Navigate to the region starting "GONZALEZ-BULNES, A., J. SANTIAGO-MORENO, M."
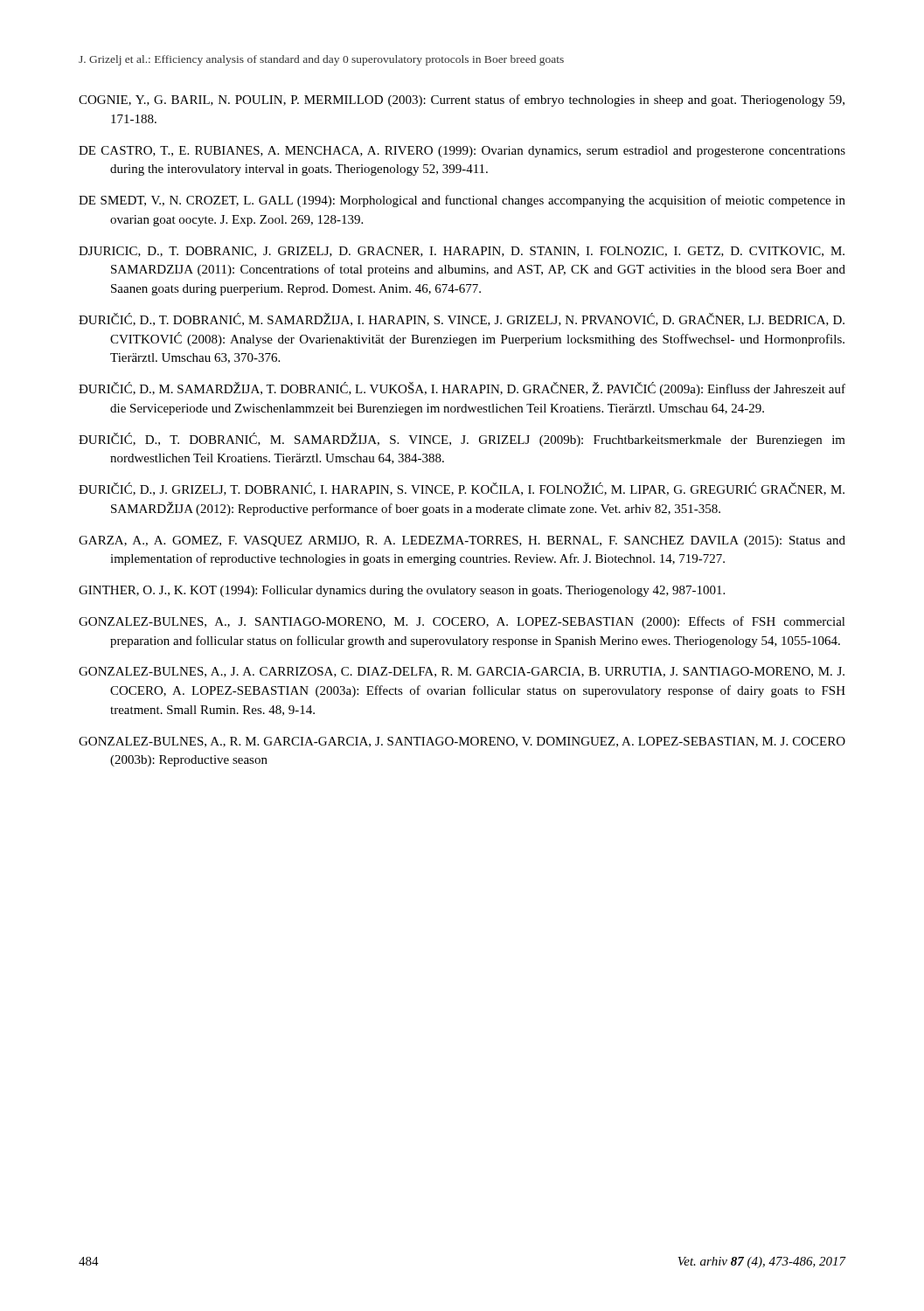This screenshot has height=1311, width=924. point(462,631)
